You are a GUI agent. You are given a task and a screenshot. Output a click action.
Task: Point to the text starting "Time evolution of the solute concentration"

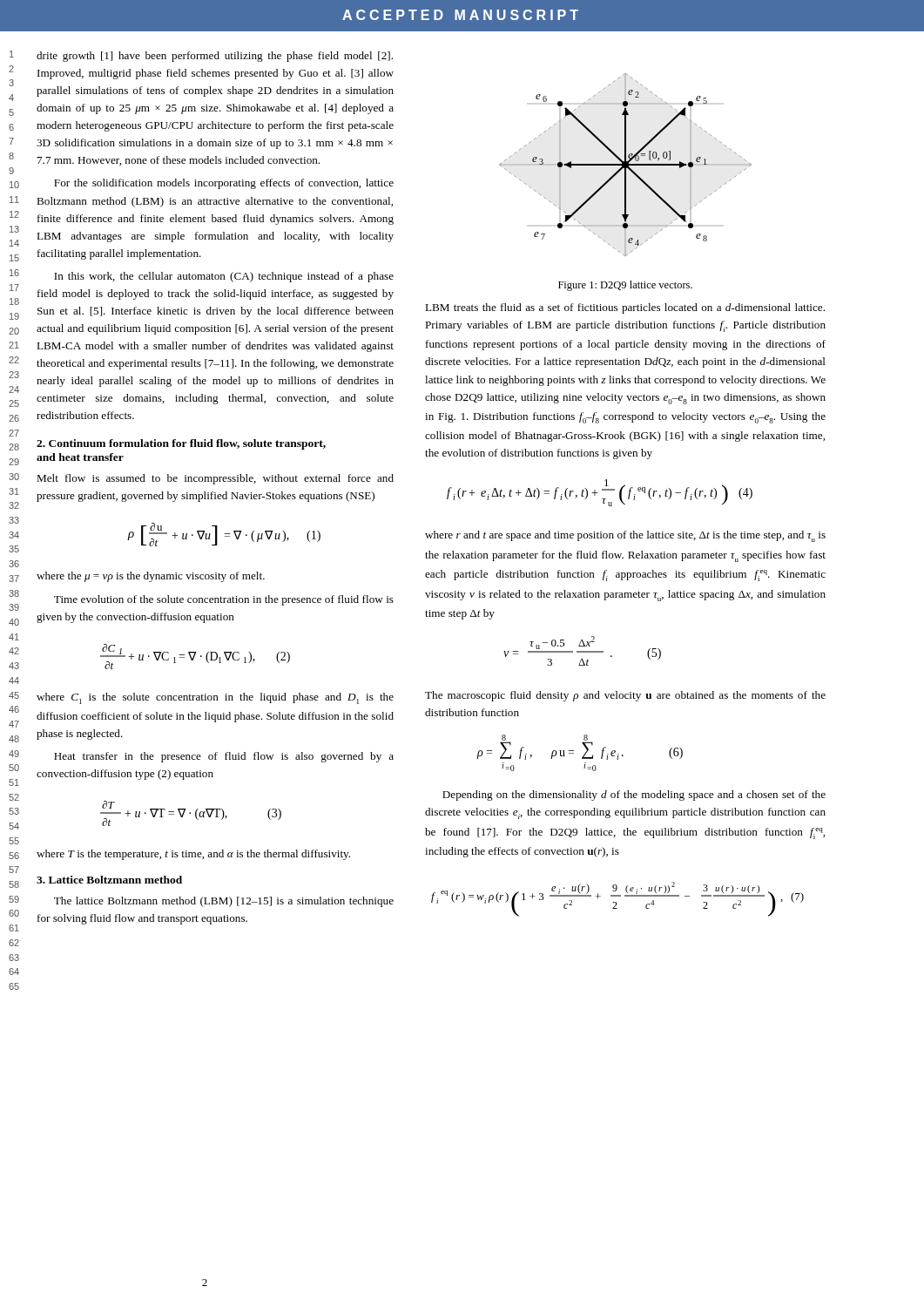(215, 608)
